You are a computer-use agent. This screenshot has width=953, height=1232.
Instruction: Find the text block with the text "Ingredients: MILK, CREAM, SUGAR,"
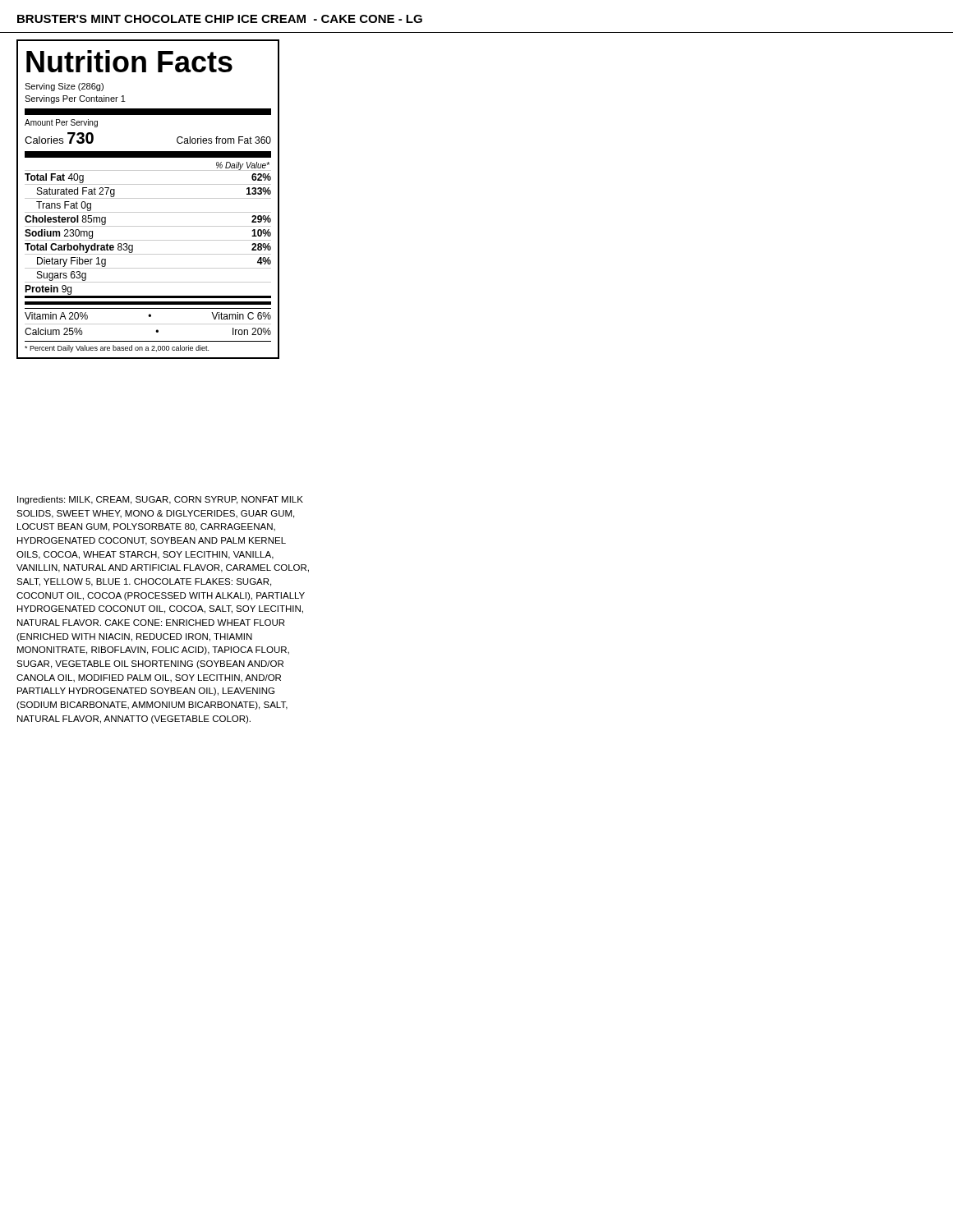163,609
